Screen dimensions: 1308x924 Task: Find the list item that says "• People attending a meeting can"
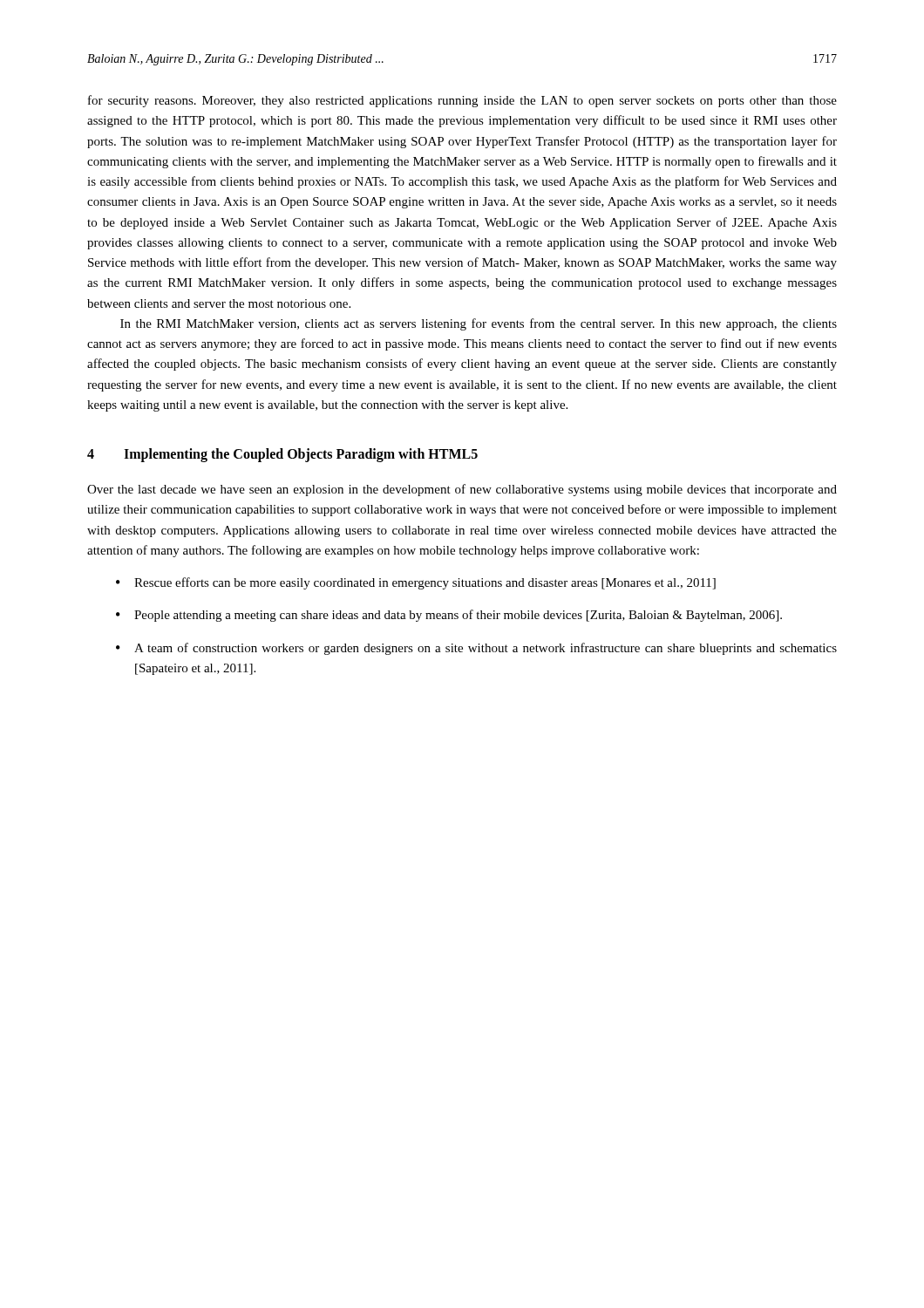[476, 616]
